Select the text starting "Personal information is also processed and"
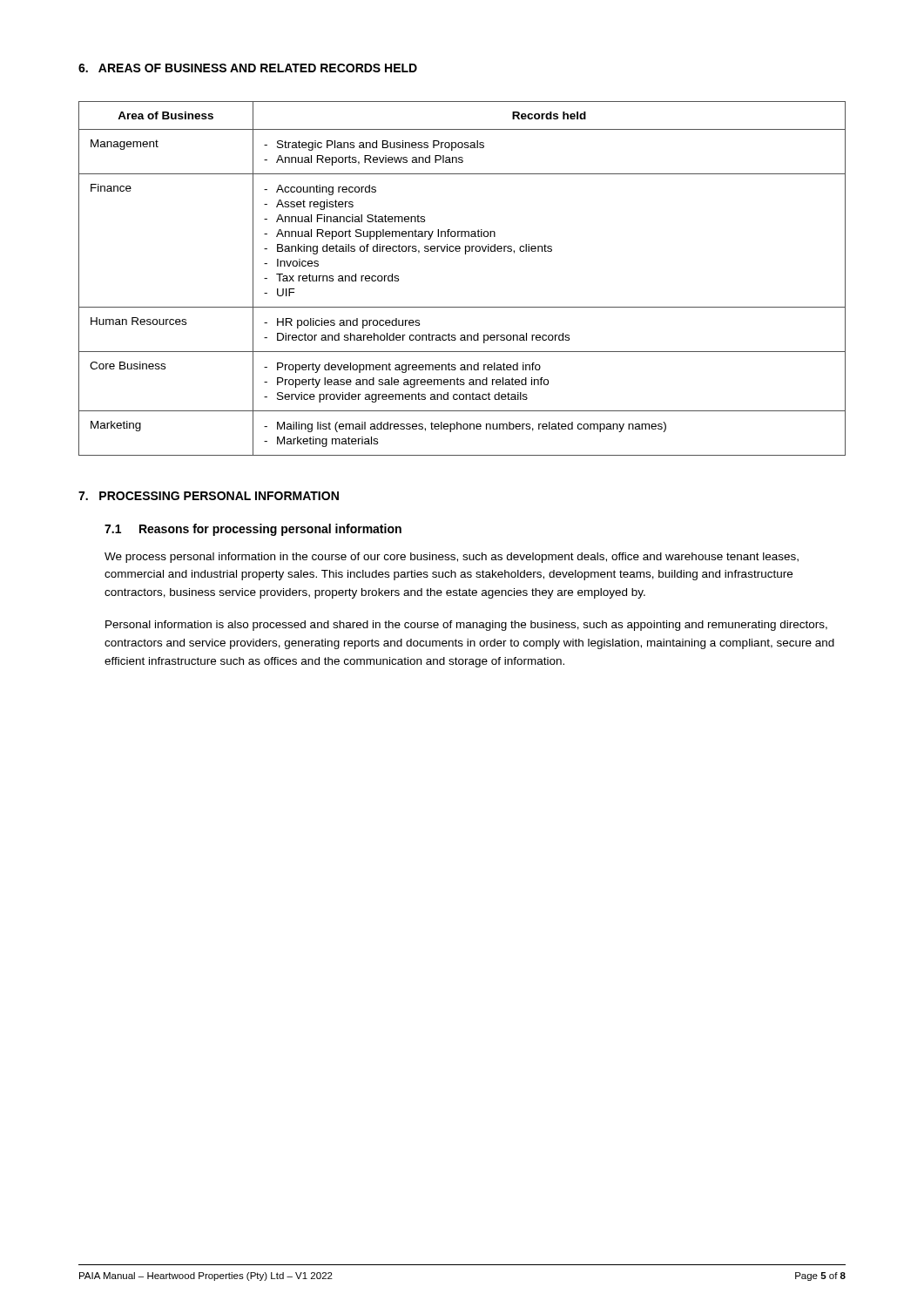This screenshot has width=924, height=1307. [x=475, y=644]
